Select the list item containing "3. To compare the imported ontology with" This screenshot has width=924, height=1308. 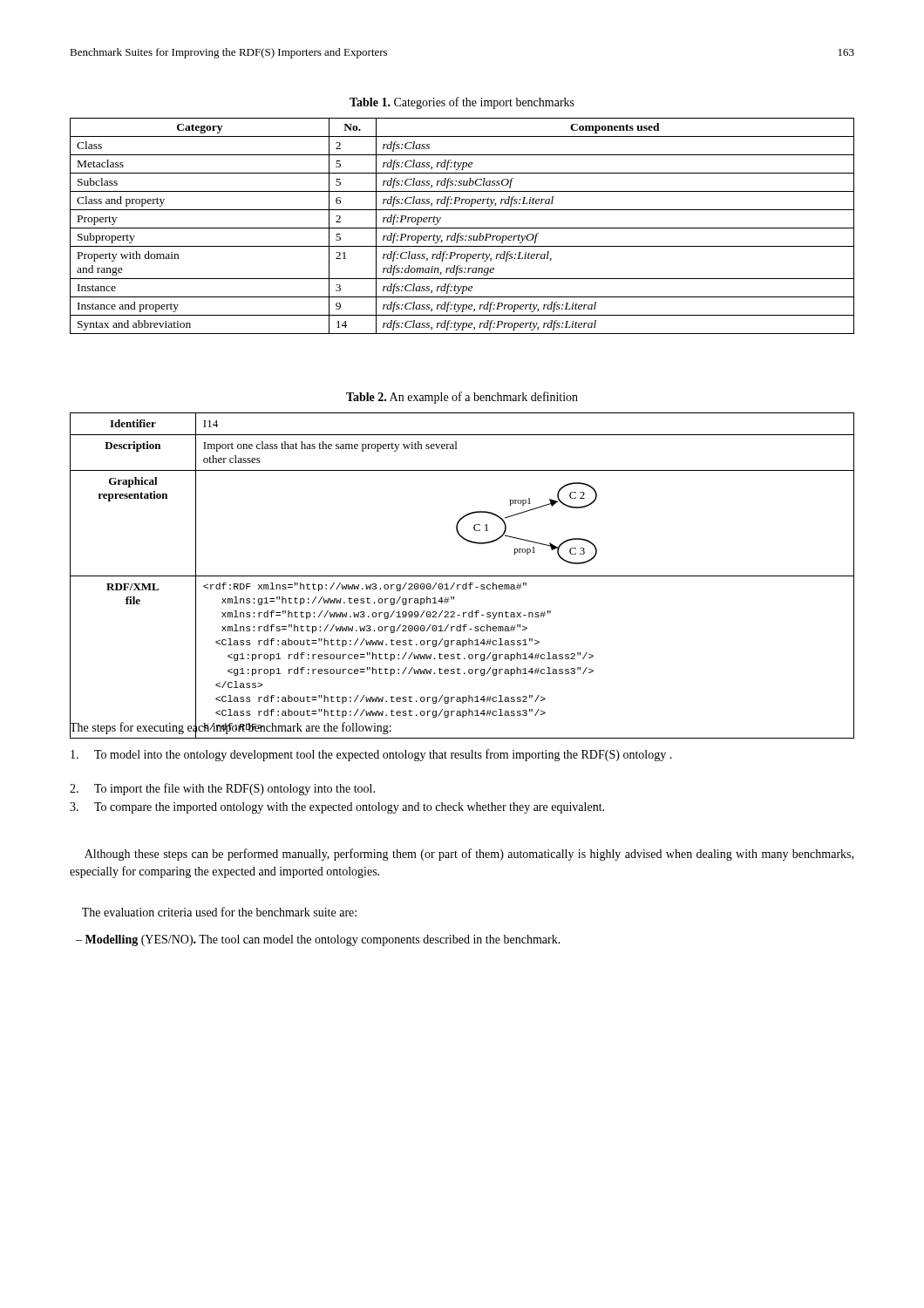click(x=462, y=808)
